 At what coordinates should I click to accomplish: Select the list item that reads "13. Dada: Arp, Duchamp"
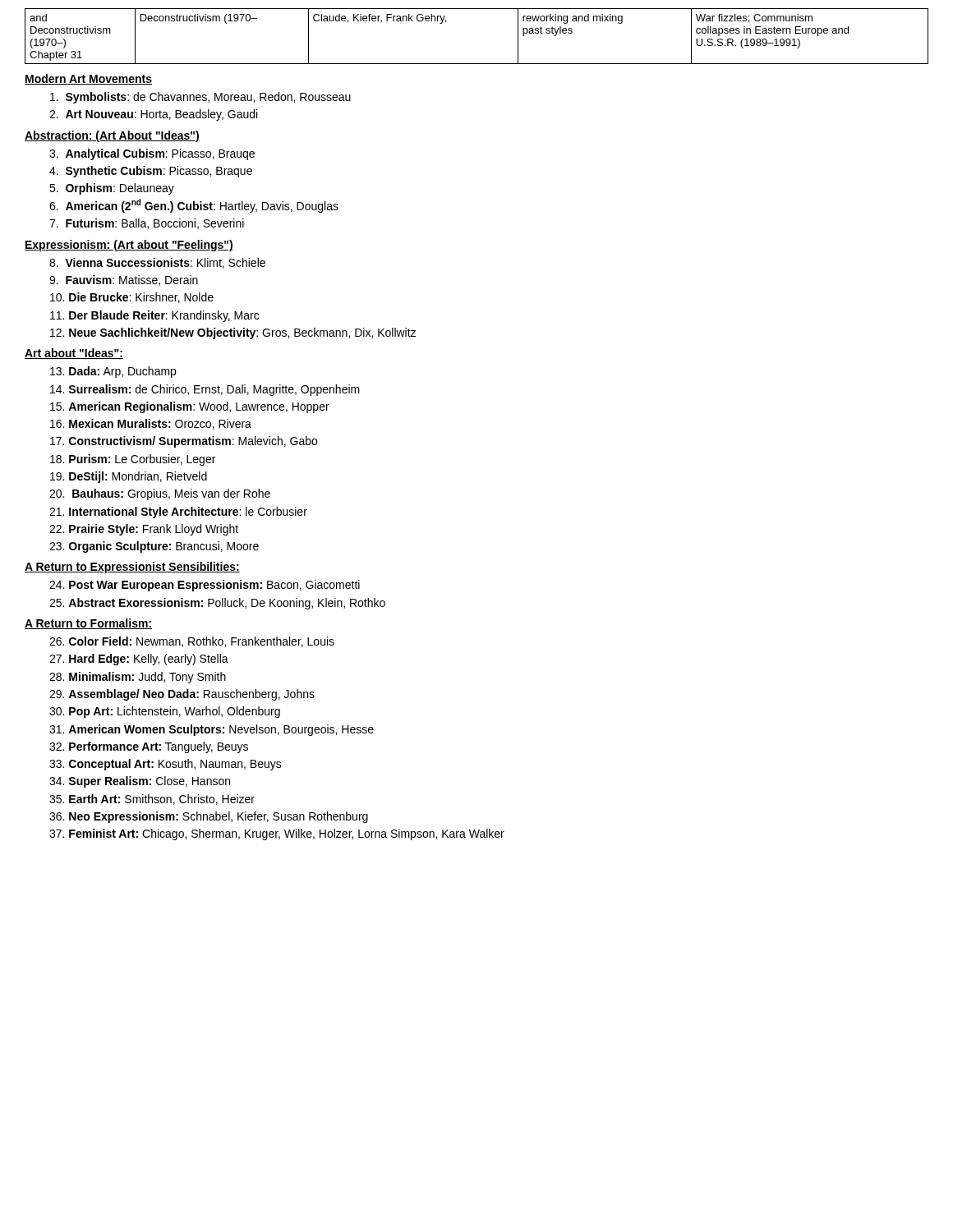(x=113, y=371)
